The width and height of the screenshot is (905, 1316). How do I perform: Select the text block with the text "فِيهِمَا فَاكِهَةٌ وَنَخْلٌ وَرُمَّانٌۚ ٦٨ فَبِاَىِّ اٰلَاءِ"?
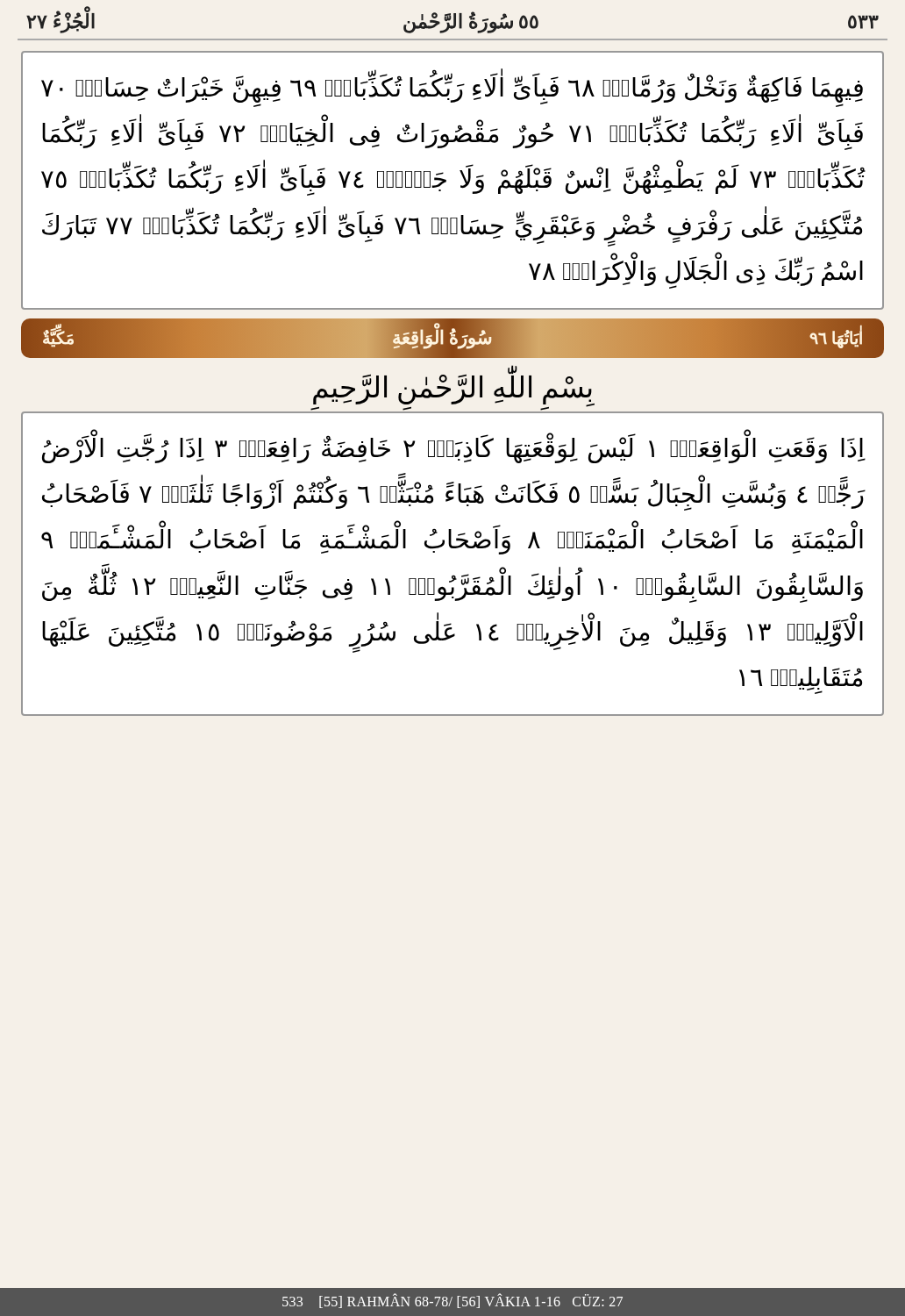coord(452,179)
